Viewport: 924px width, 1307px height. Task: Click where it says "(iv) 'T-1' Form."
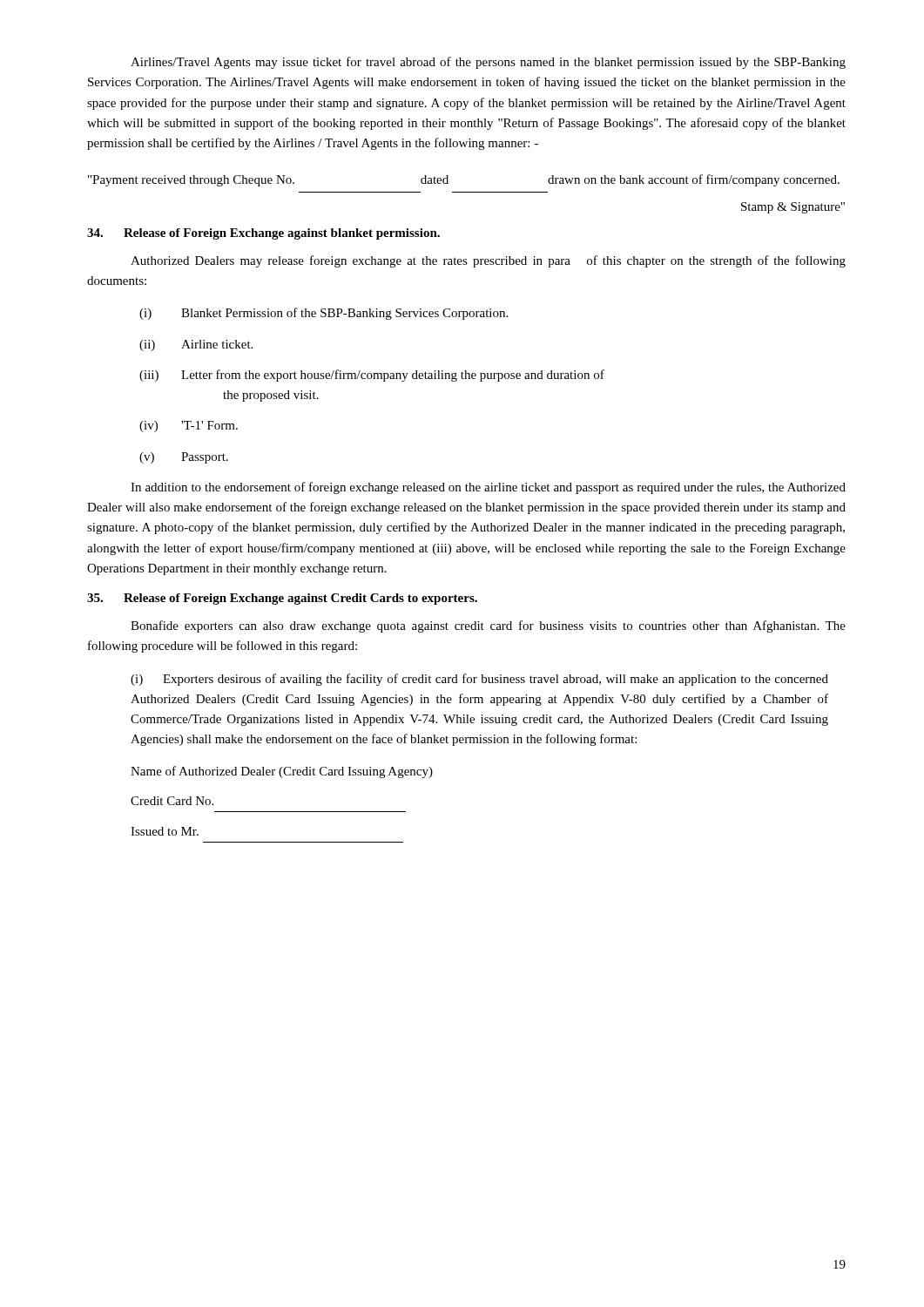point(189,427)
